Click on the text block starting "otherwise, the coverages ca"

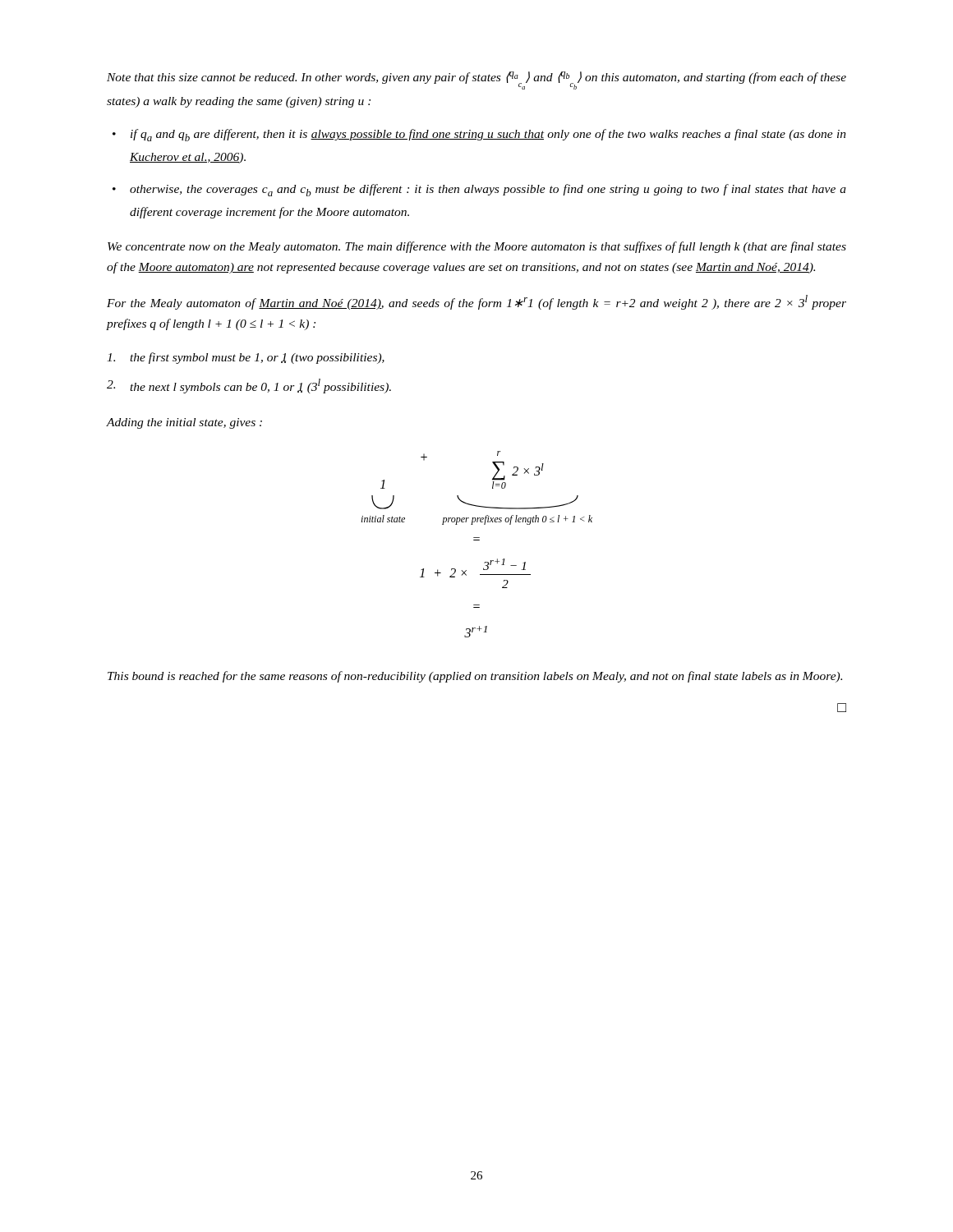(x=488, y=200)
